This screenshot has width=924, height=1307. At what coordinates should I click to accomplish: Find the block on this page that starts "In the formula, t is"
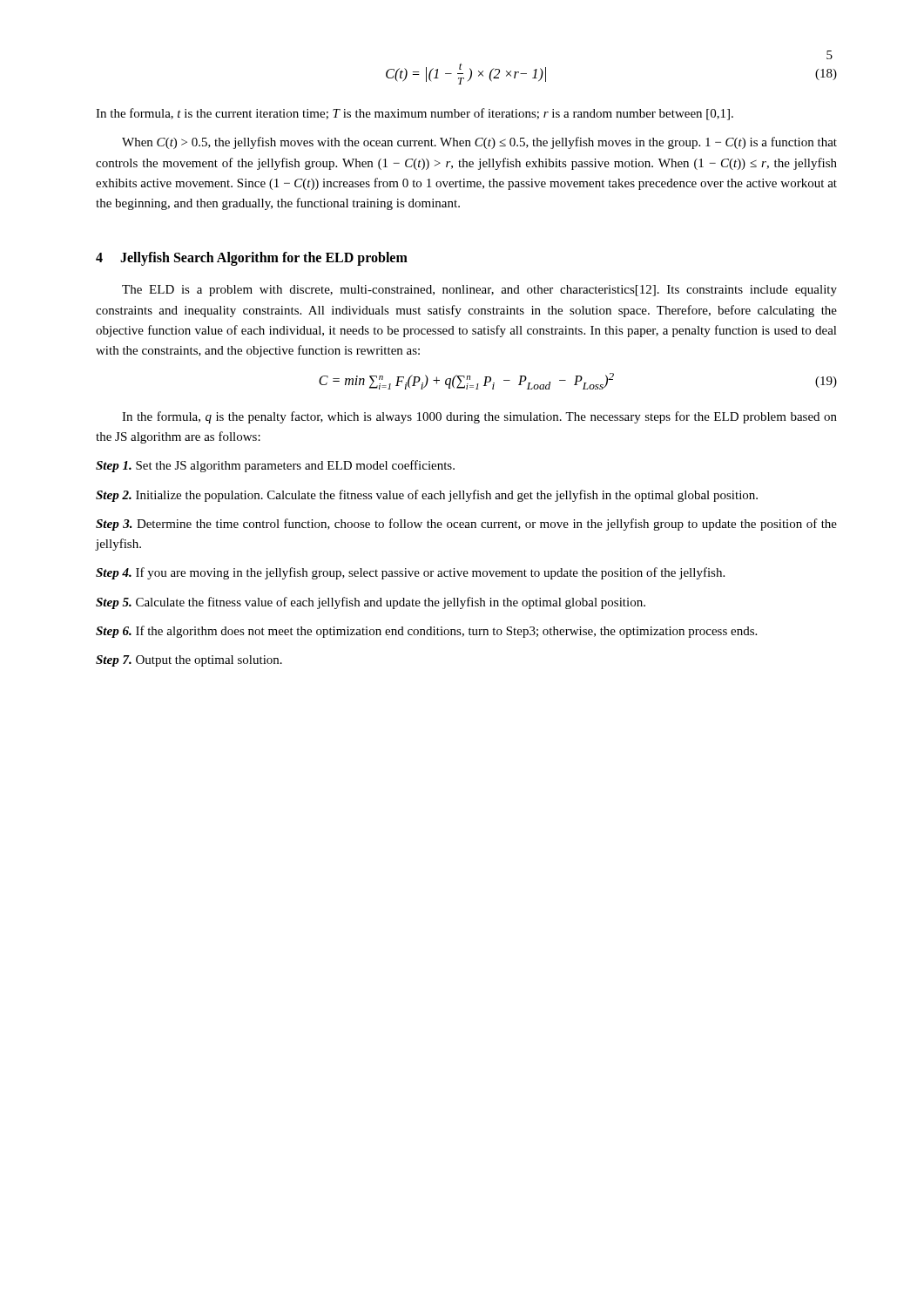(x=415, y=113)
